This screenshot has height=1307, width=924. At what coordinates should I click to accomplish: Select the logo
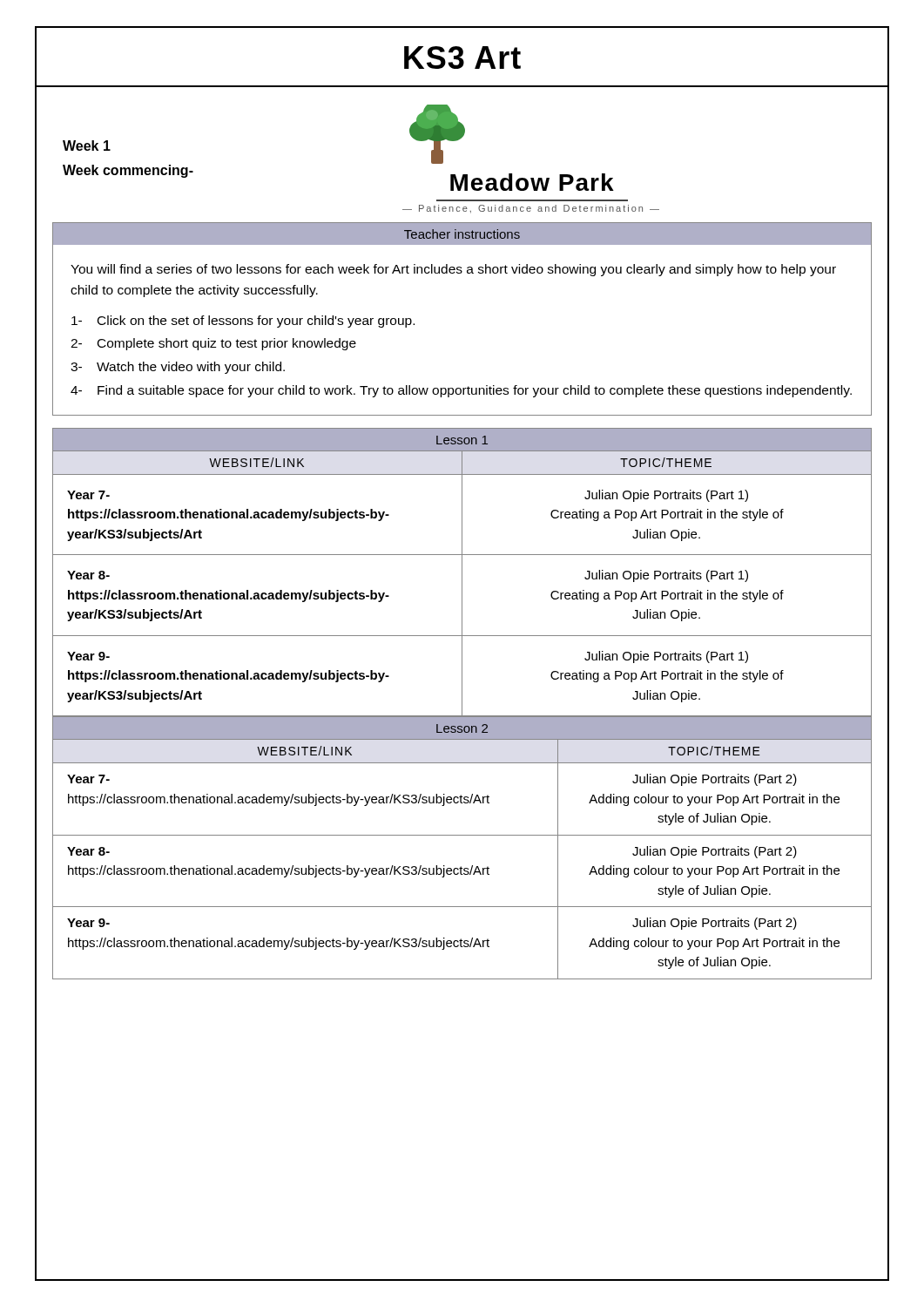(532, 159)
